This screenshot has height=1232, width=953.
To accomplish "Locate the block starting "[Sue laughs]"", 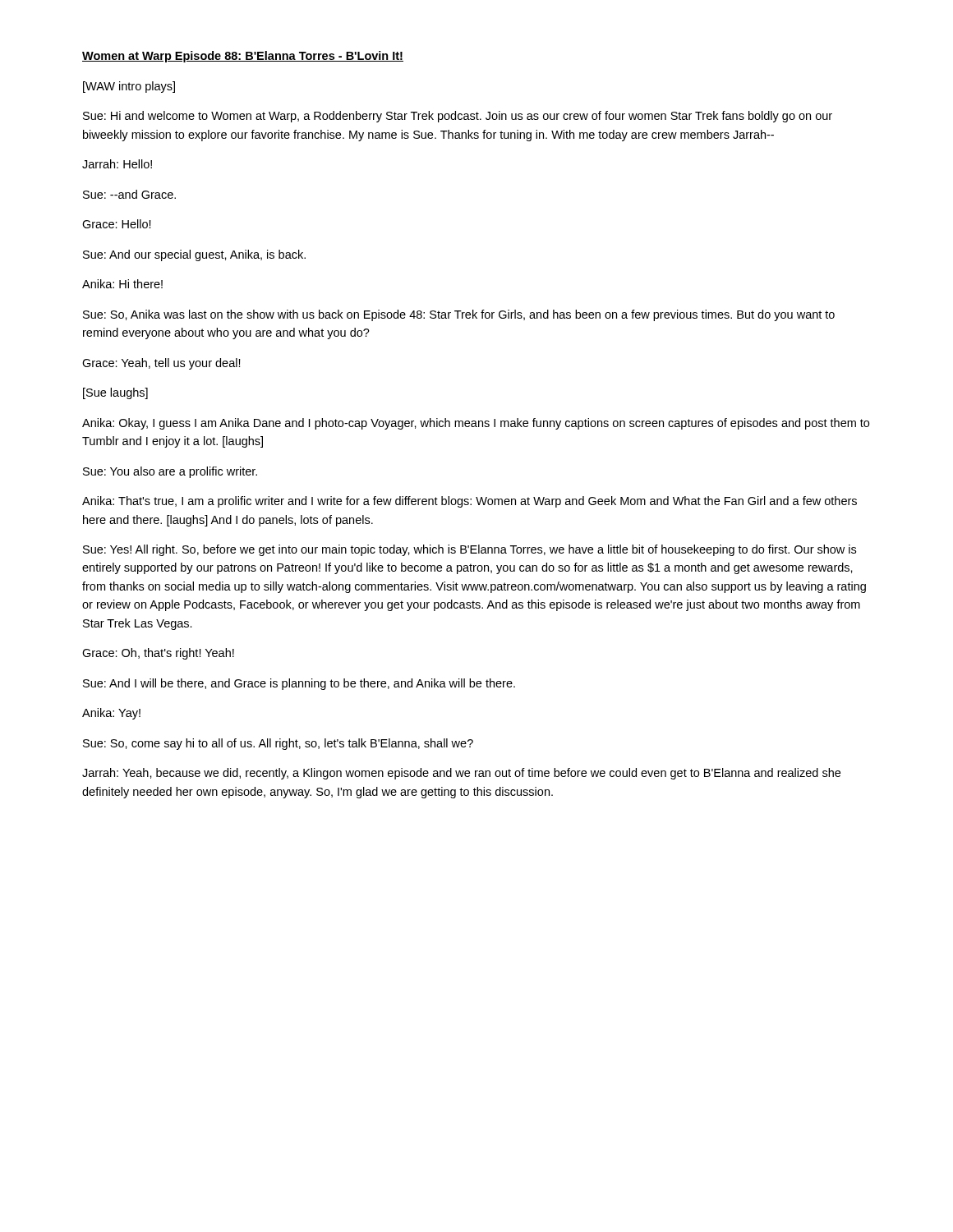I will pyautogui.click(x=115, y=393).
